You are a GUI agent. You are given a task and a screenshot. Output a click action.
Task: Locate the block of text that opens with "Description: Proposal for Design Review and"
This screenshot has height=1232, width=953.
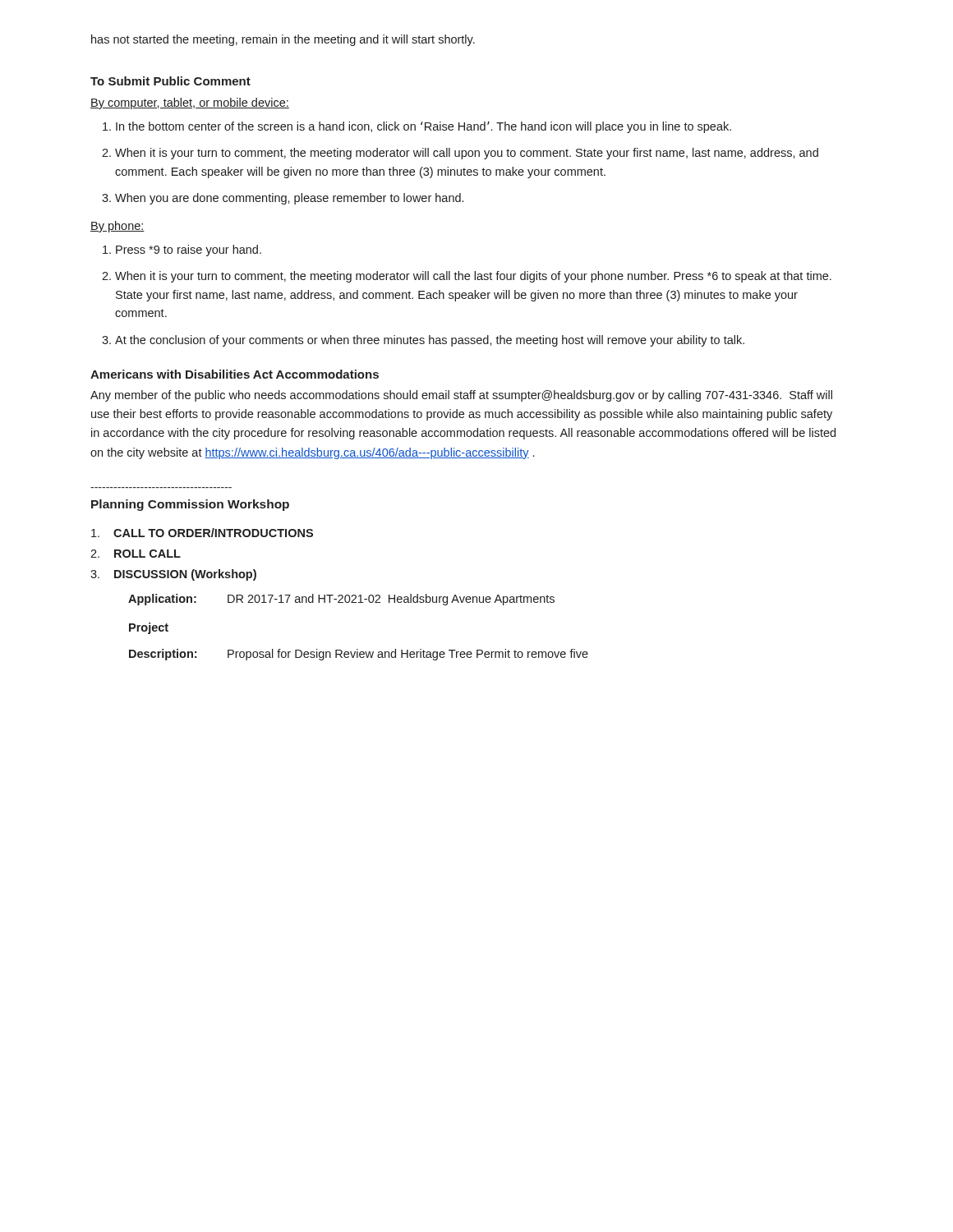coord(483,655)
